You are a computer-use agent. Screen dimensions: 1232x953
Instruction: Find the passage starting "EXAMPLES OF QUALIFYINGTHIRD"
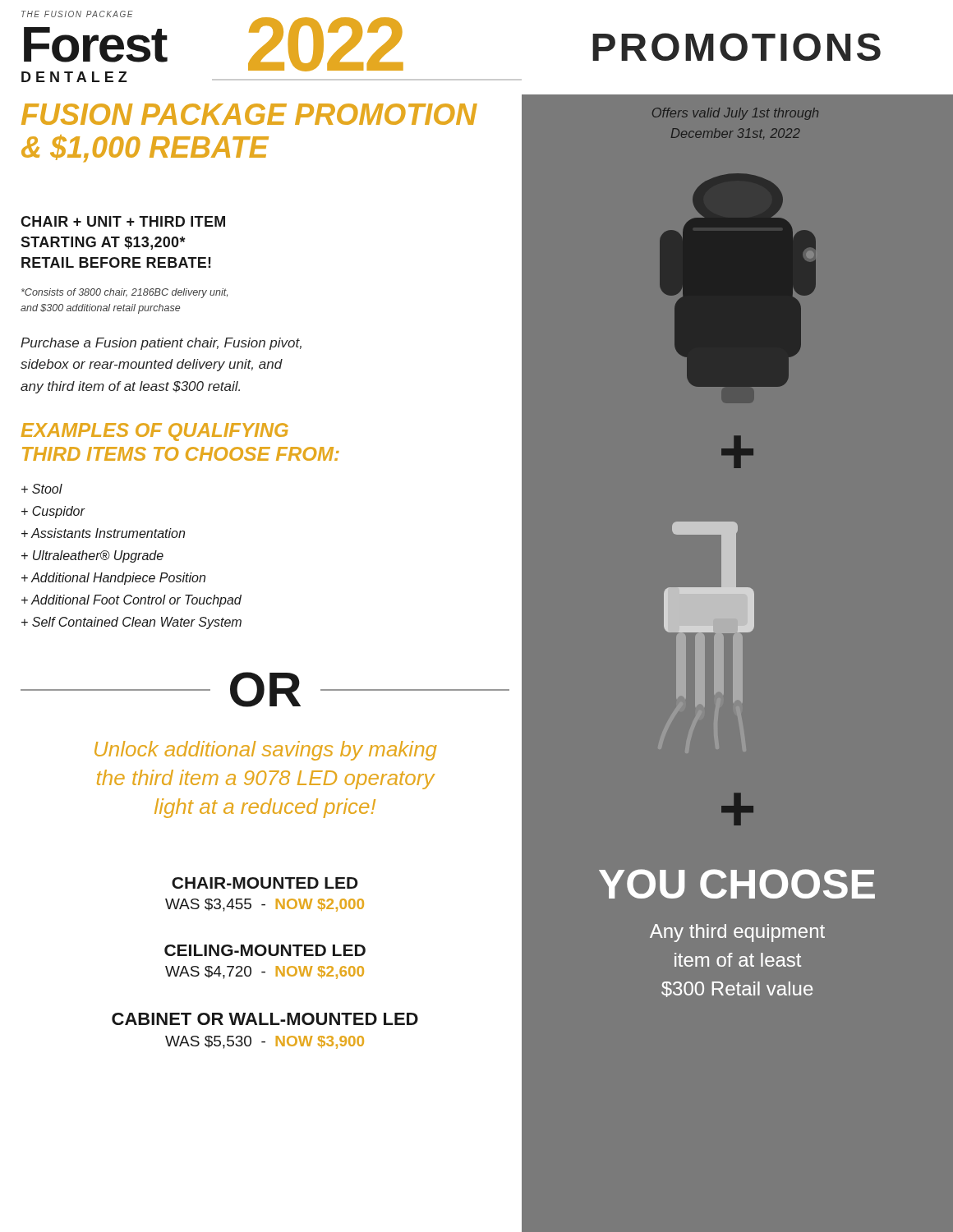coord(180,442)
